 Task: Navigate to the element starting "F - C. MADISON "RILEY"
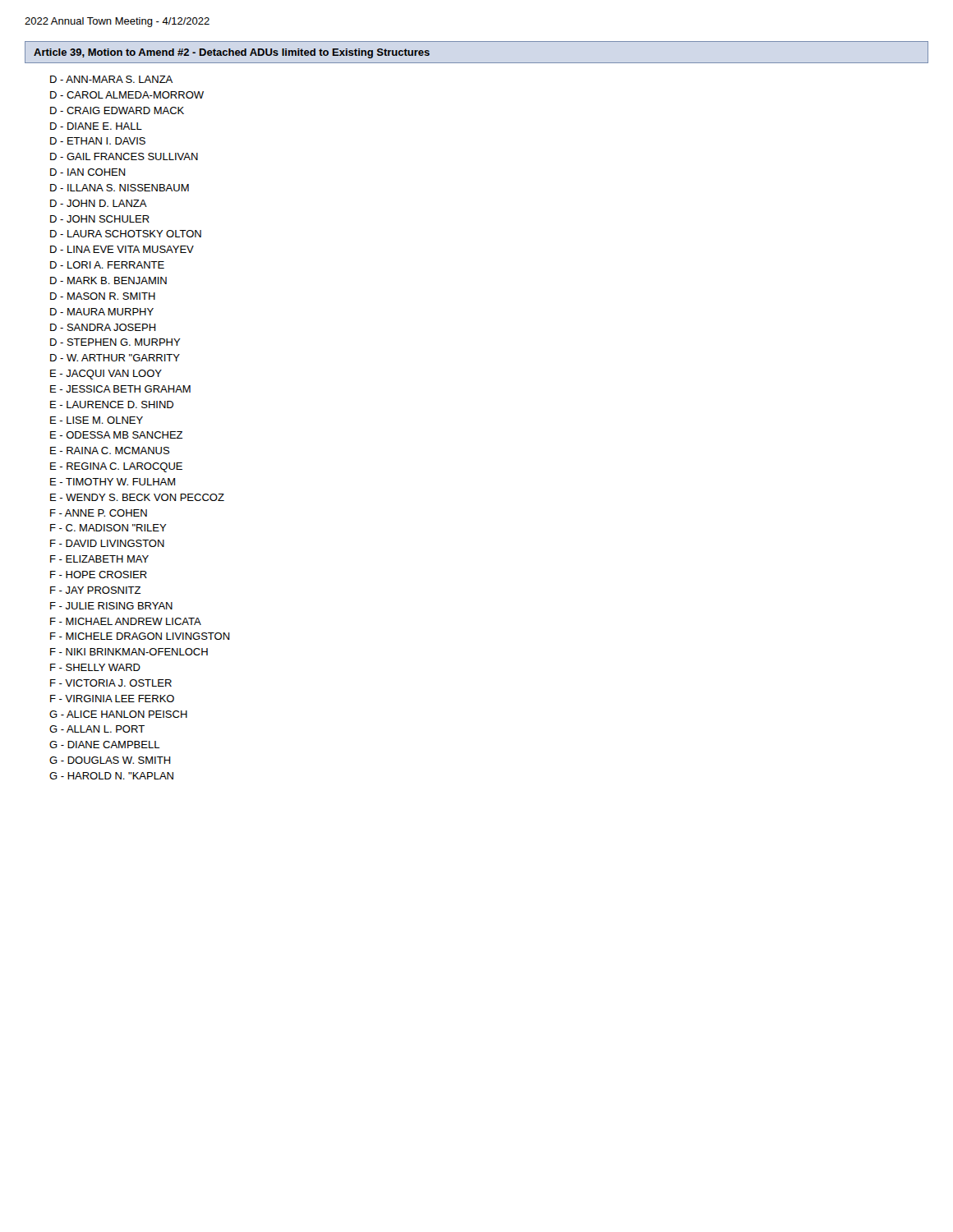(x=108, y=528)
